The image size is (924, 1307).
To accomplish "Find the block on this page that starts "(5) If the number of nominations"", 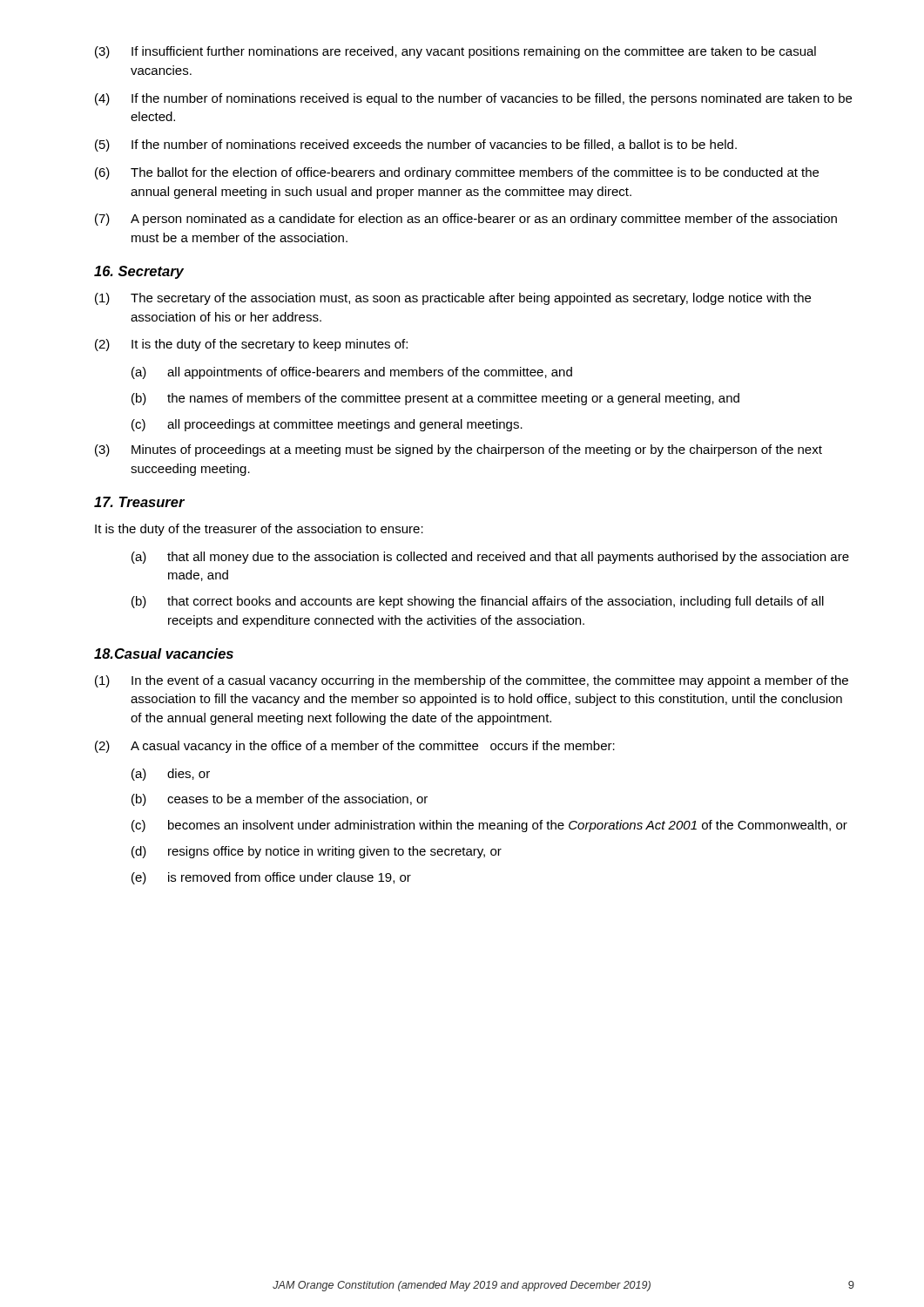I will pyautogui.click(x=474, y=144).
